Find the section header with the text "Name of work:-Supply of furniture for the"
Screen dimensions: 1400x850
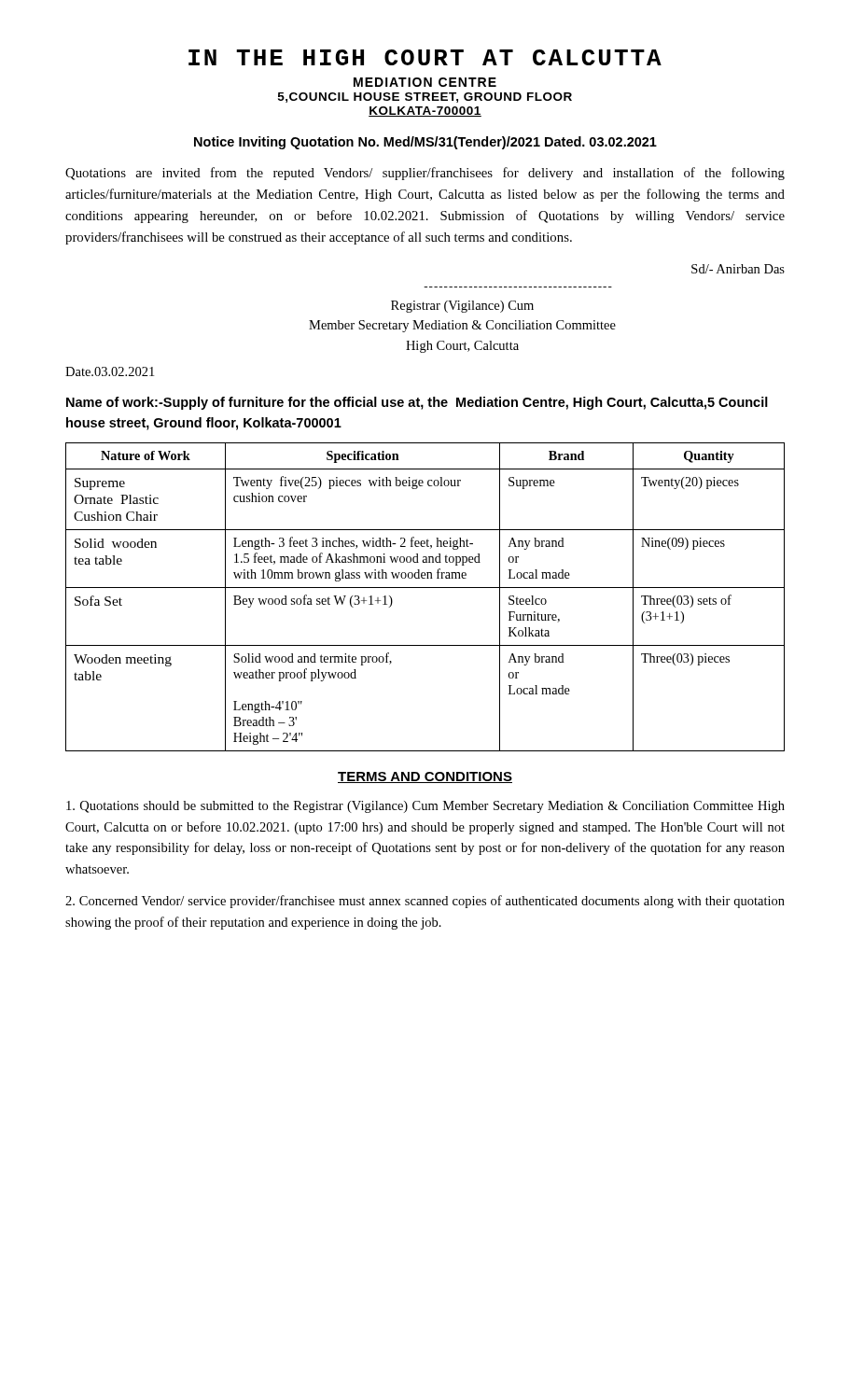pyautogui.click(x=417, y=412)
